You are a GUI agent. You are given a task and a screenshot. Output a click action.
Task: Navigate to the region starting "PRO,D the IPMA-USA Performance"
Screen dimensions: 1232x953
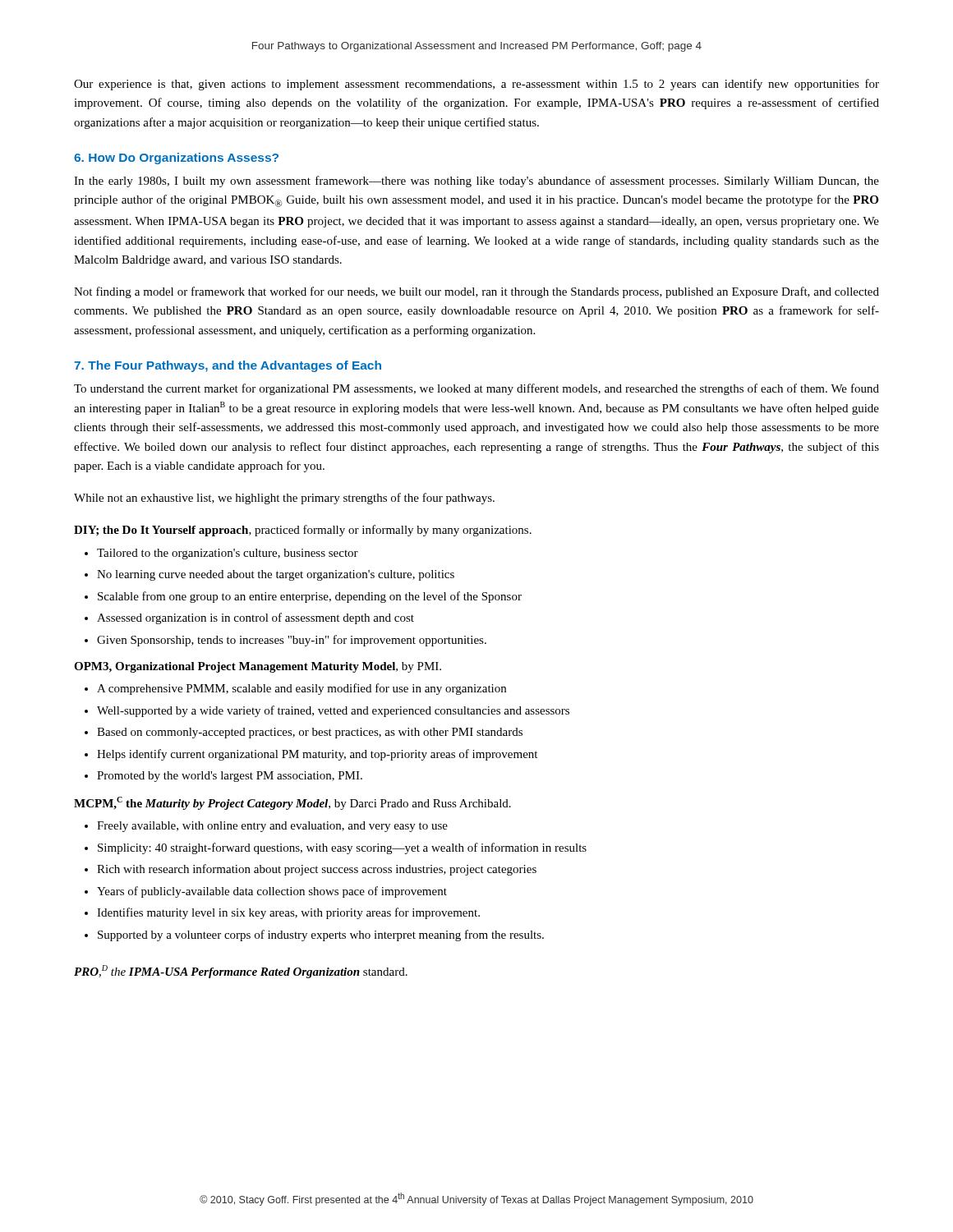241,971
